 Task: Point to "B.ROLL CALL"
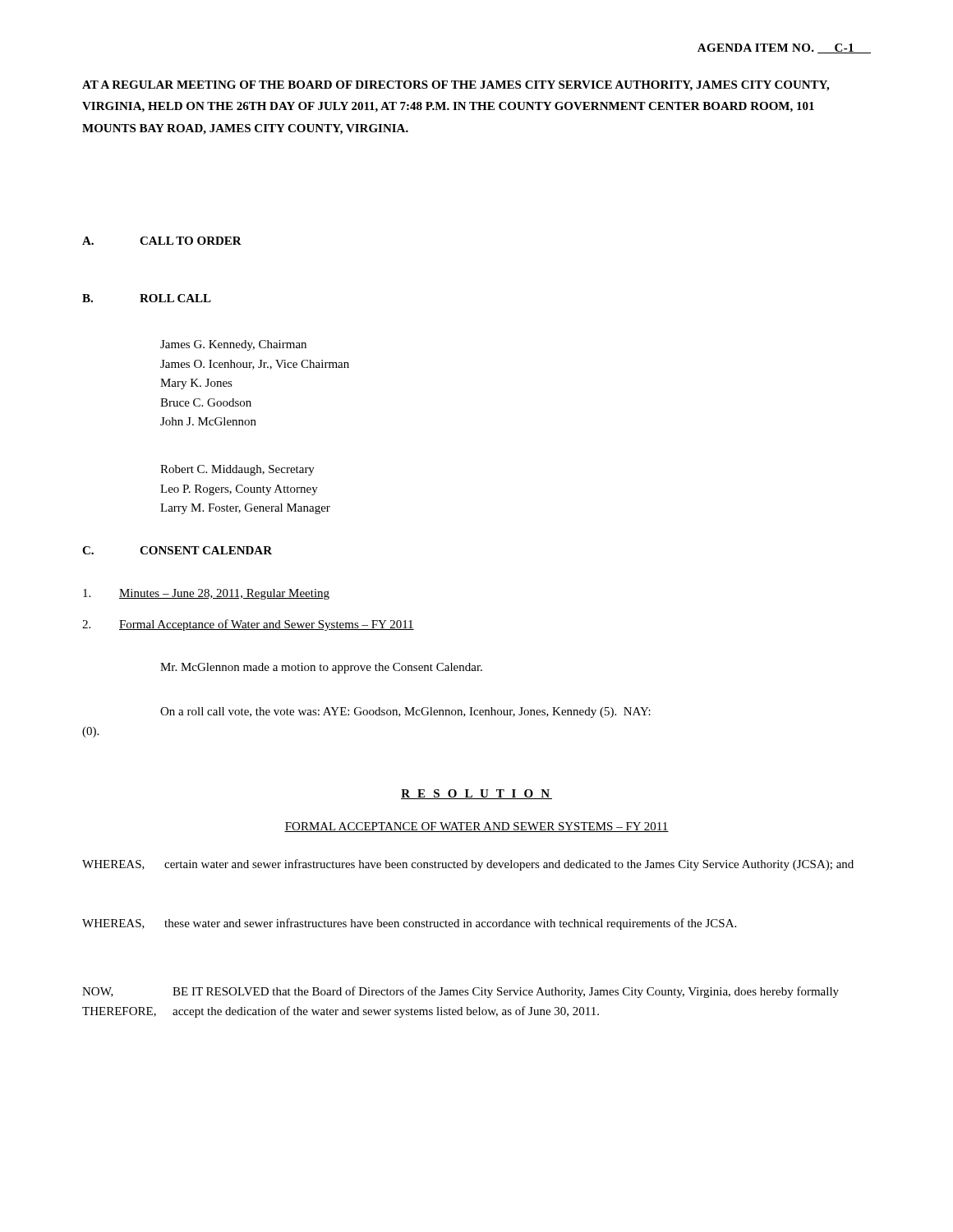click(x=147, y=299)
